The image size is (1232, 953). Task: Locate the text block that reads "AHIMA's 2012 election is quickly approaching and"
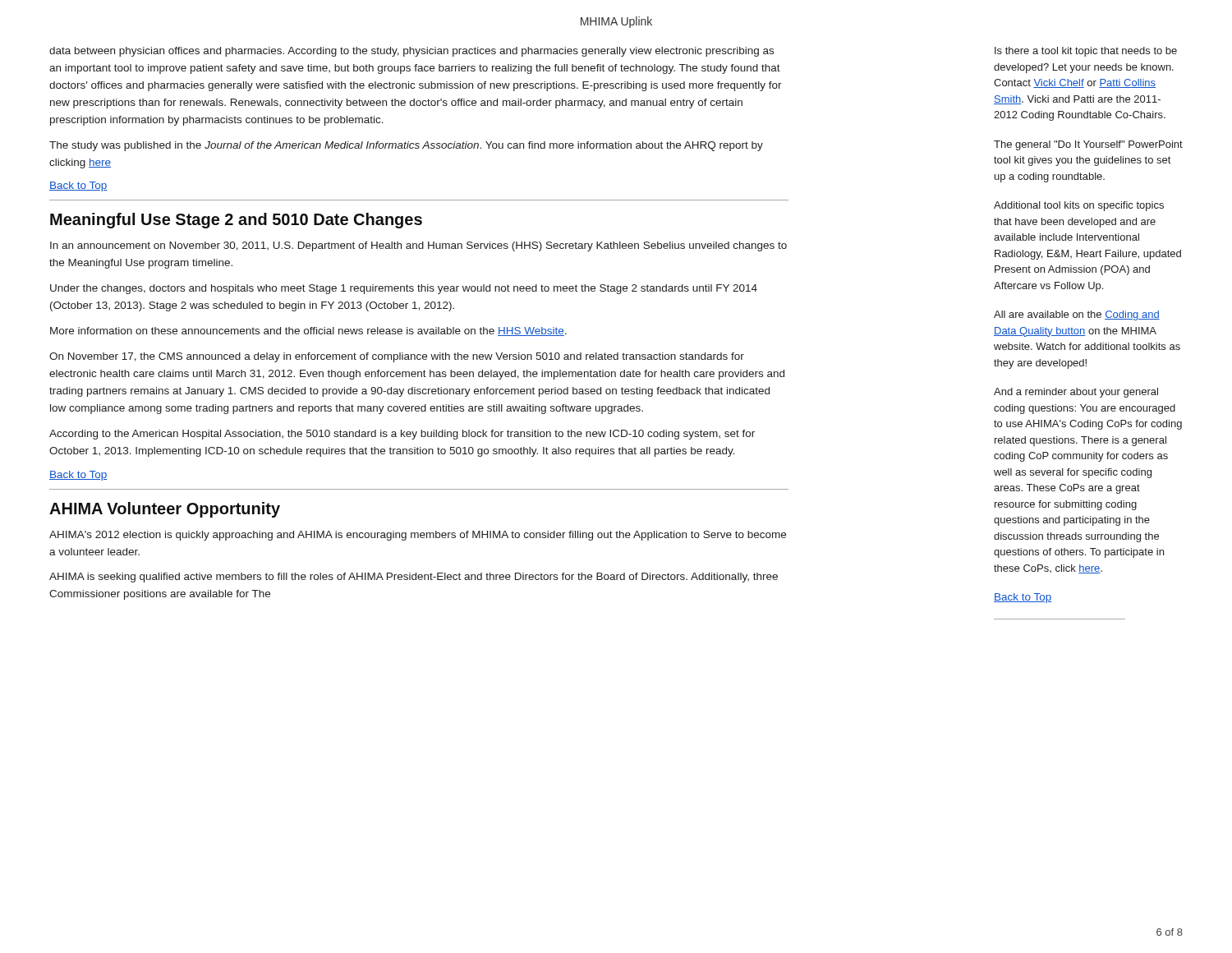coord(419,543)
